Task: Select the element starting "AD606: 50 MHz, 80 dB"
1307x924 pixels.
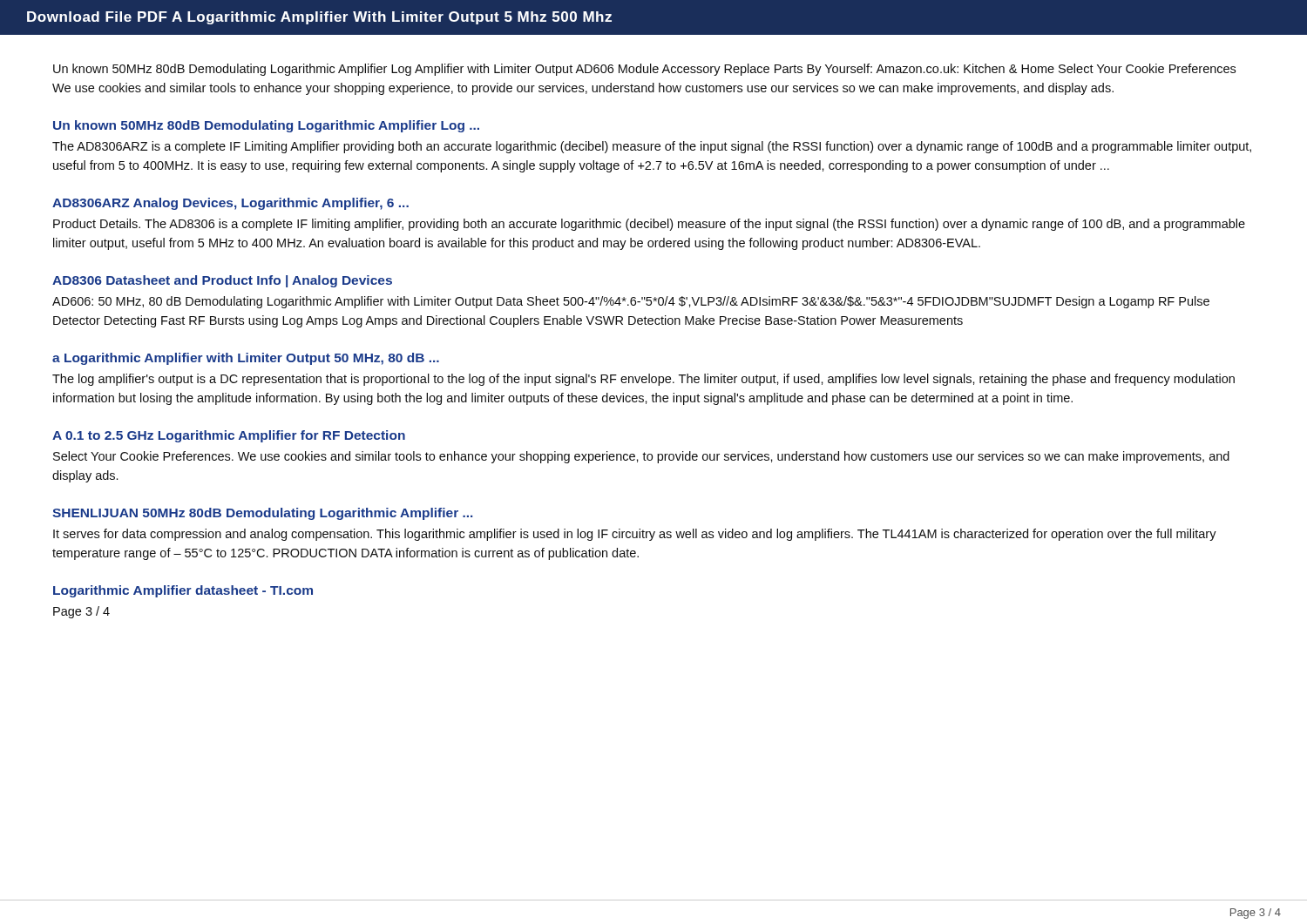Action: click(631, 311)
